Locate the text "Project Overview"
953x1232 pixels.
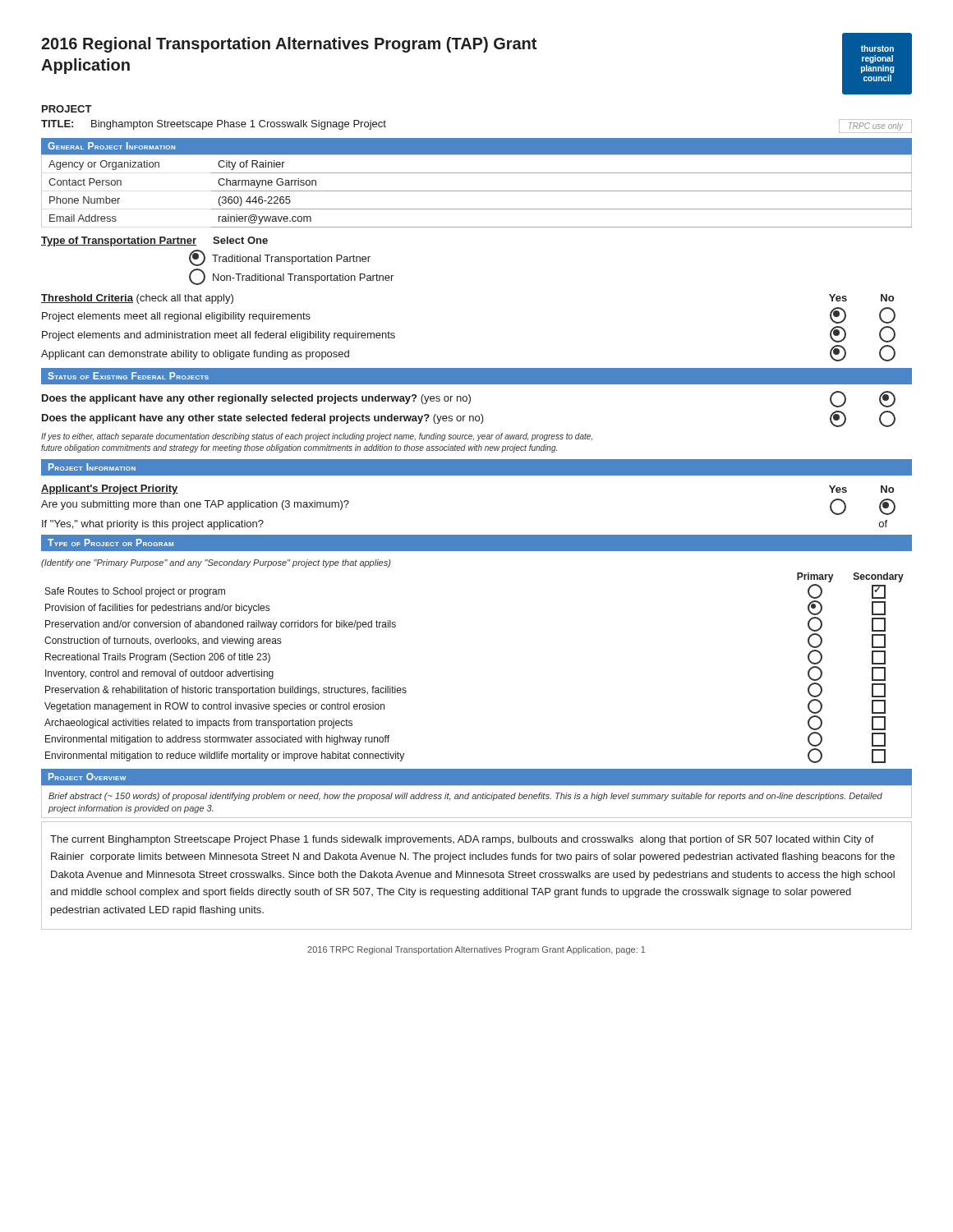(476, 777)
